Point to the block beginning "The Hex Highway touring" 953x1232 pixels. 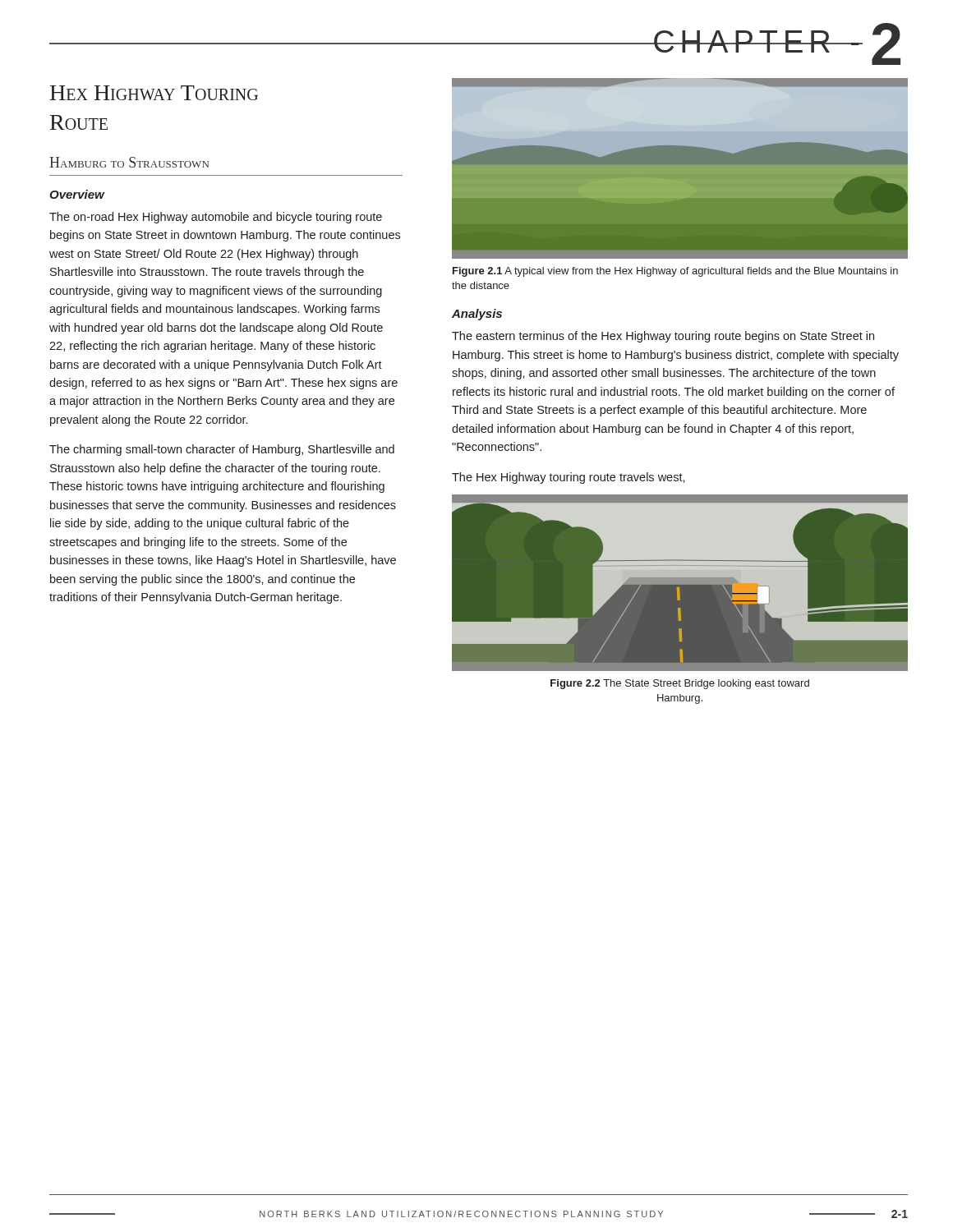(x=569, y=477)
